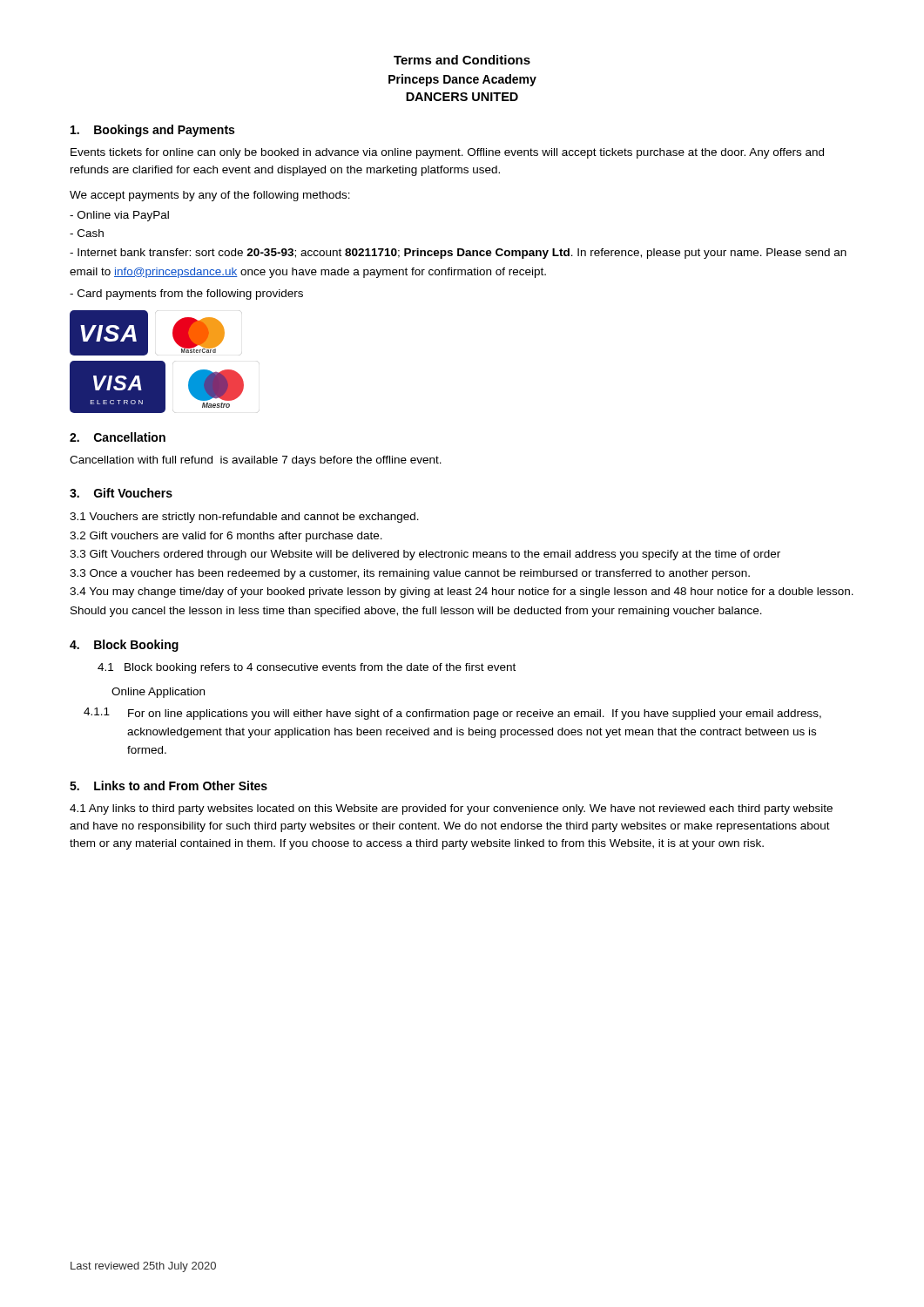Click where it says "4. Block Booking"
Viewport: 924px width, 1307px height.
point(124,644)
